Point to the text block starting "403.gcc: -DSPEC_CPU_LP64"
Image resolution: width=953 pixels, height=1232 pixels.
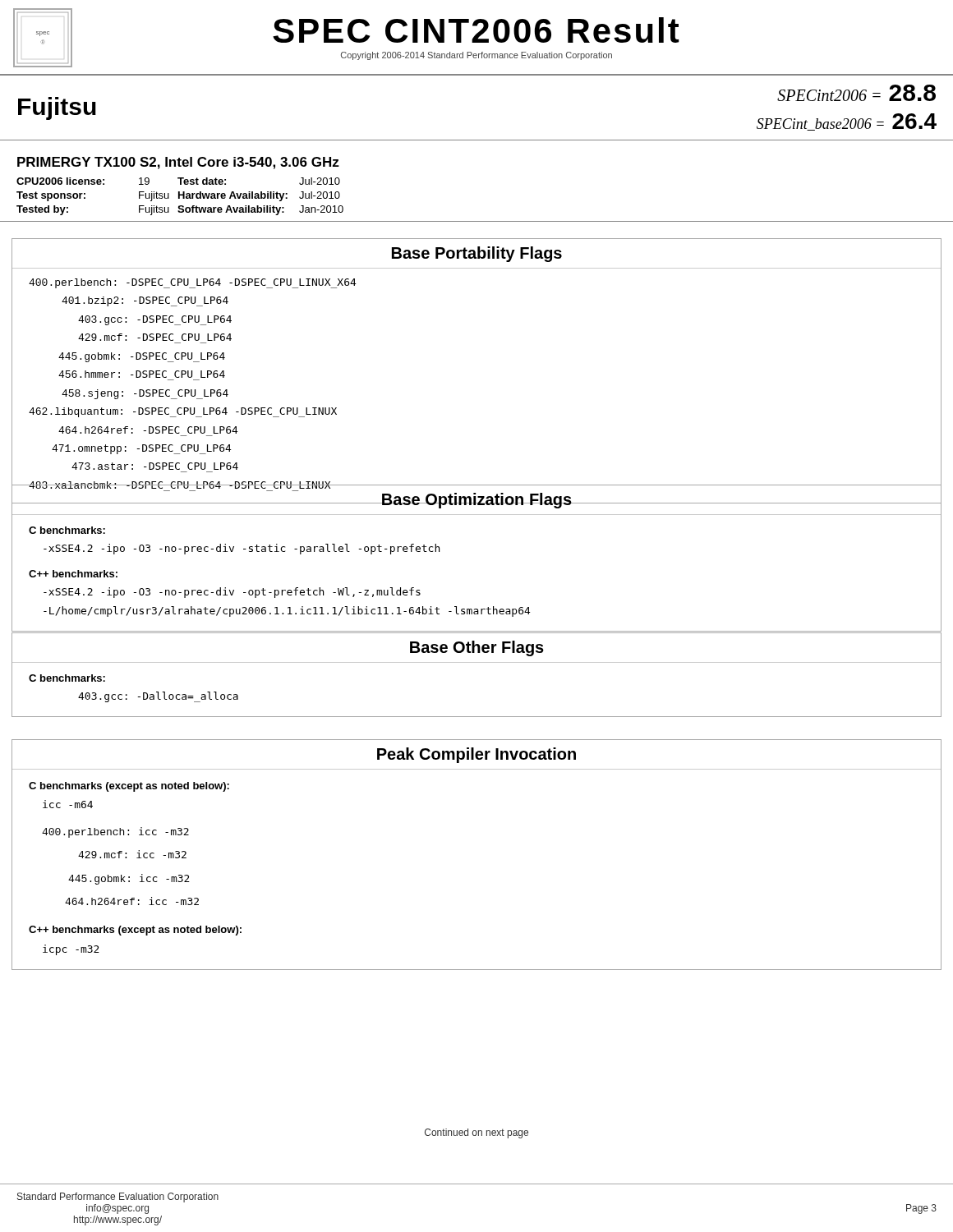[x=155, y=319]
